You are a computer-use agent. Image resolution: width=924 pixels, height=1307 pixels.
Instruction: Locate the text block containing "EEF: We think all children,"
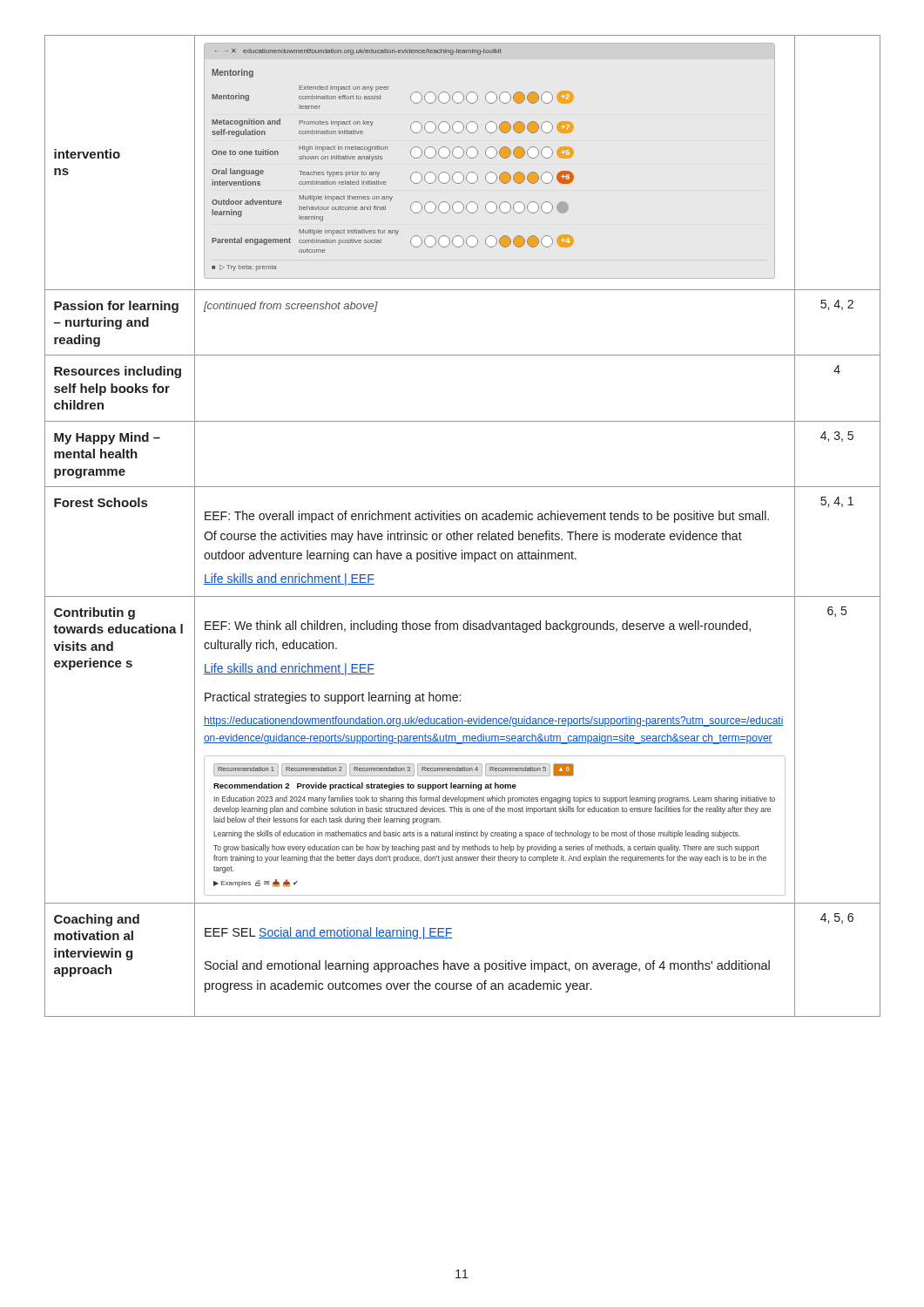(495, 756)
